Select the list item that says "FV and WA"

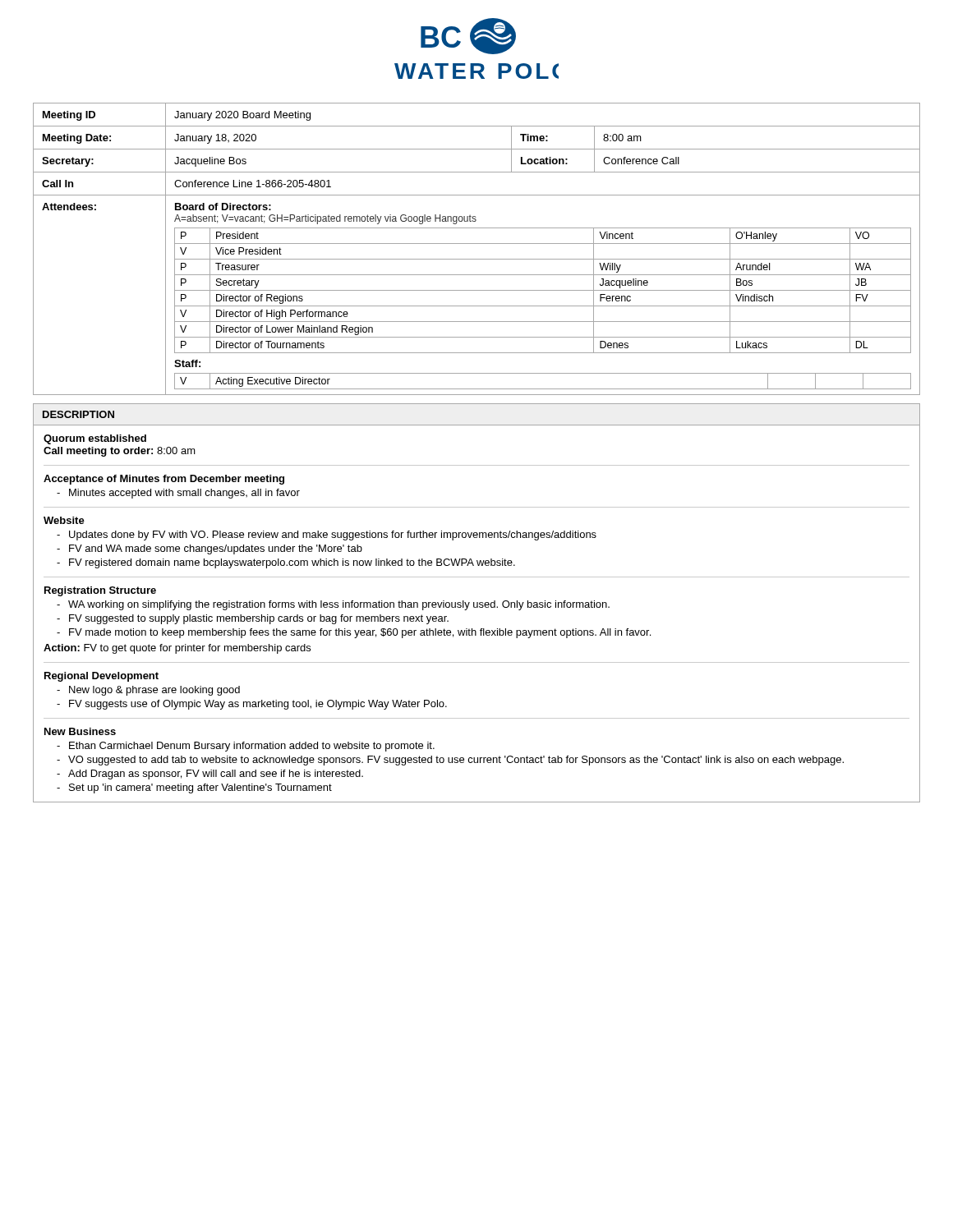click(x=215, y=548)
